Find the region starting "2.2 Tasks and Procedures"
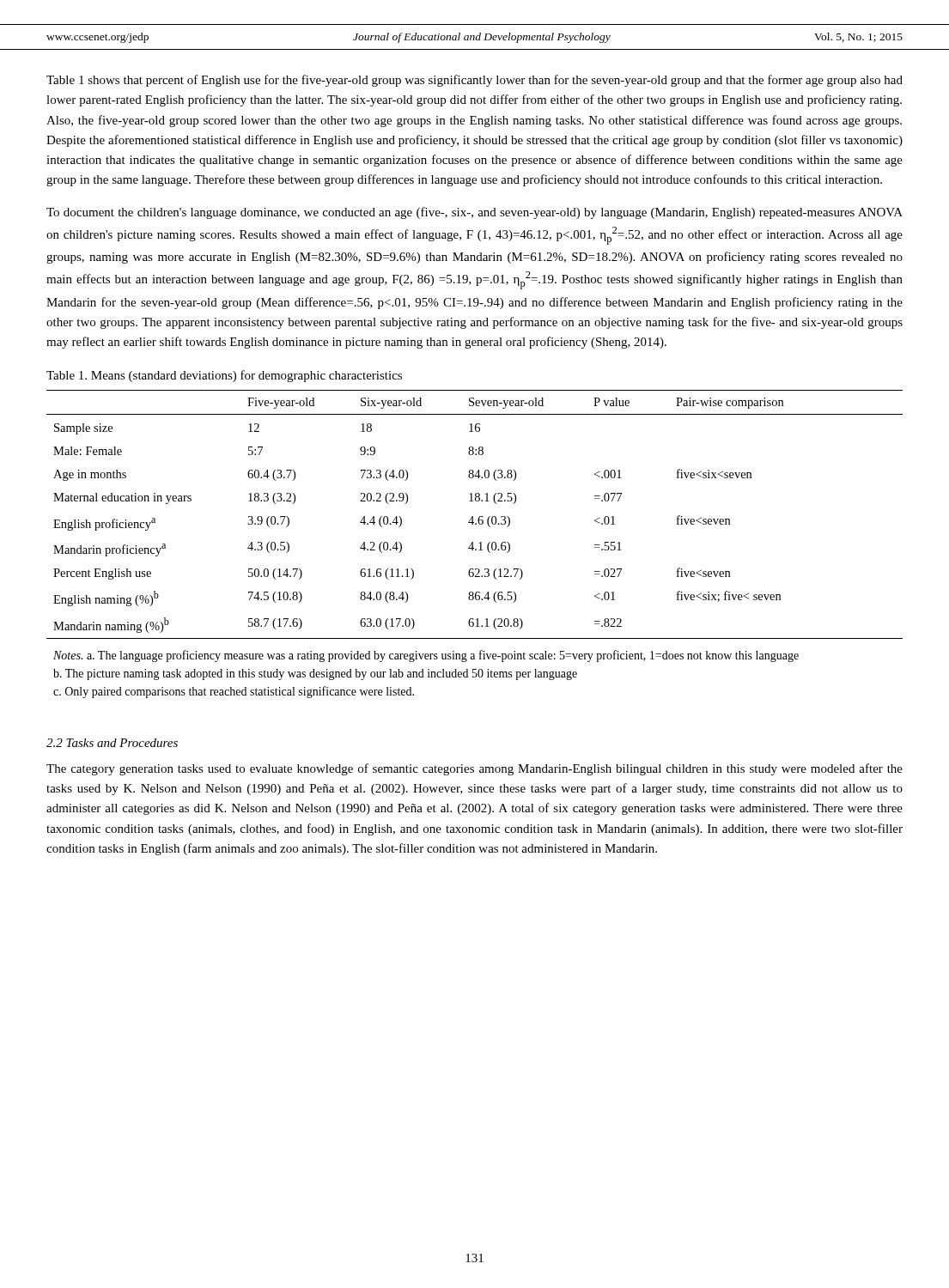 click(112, 743)
